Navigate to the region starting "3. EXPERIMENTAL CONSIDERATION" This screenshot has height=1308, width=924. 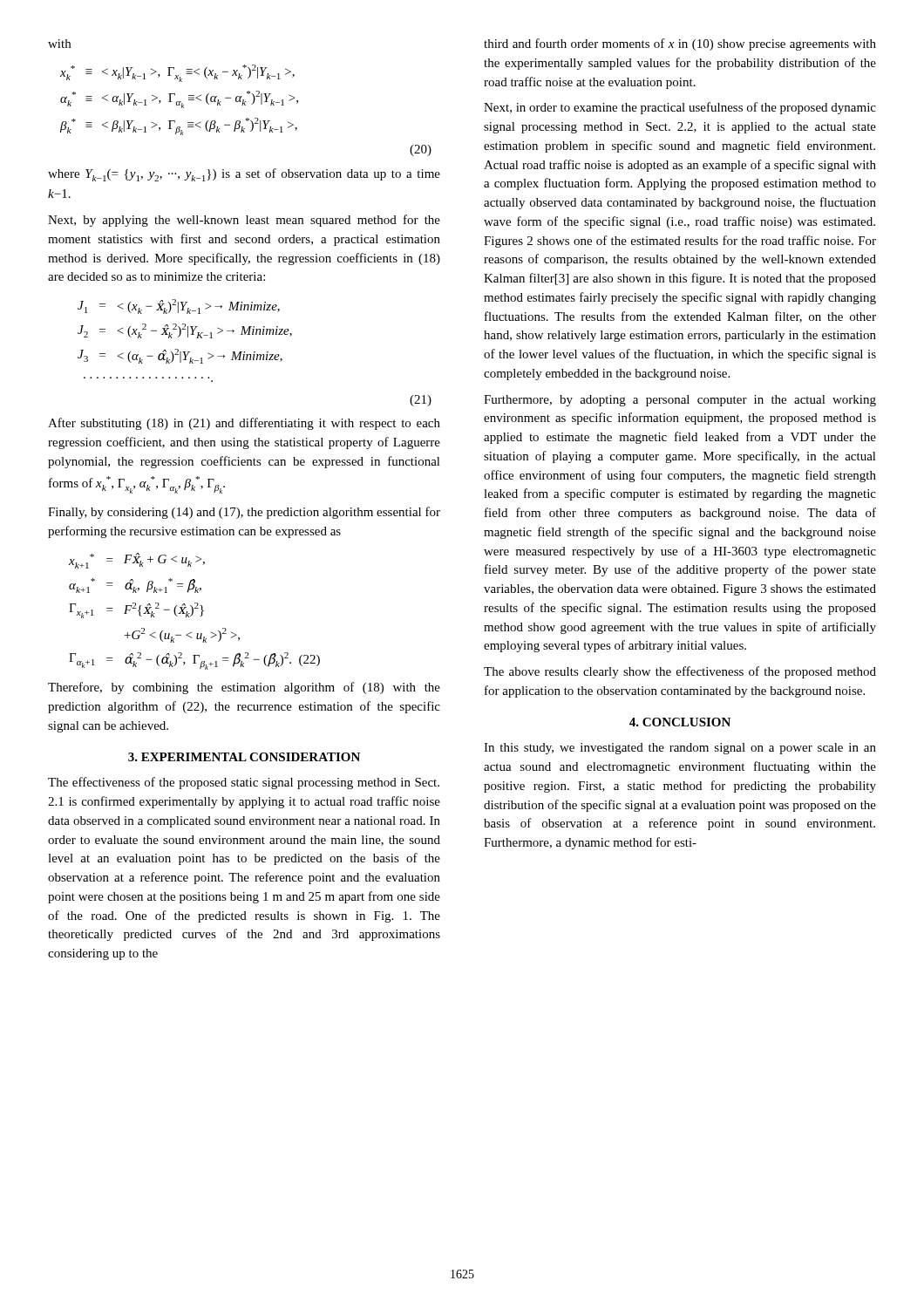(x=244, y=757)
